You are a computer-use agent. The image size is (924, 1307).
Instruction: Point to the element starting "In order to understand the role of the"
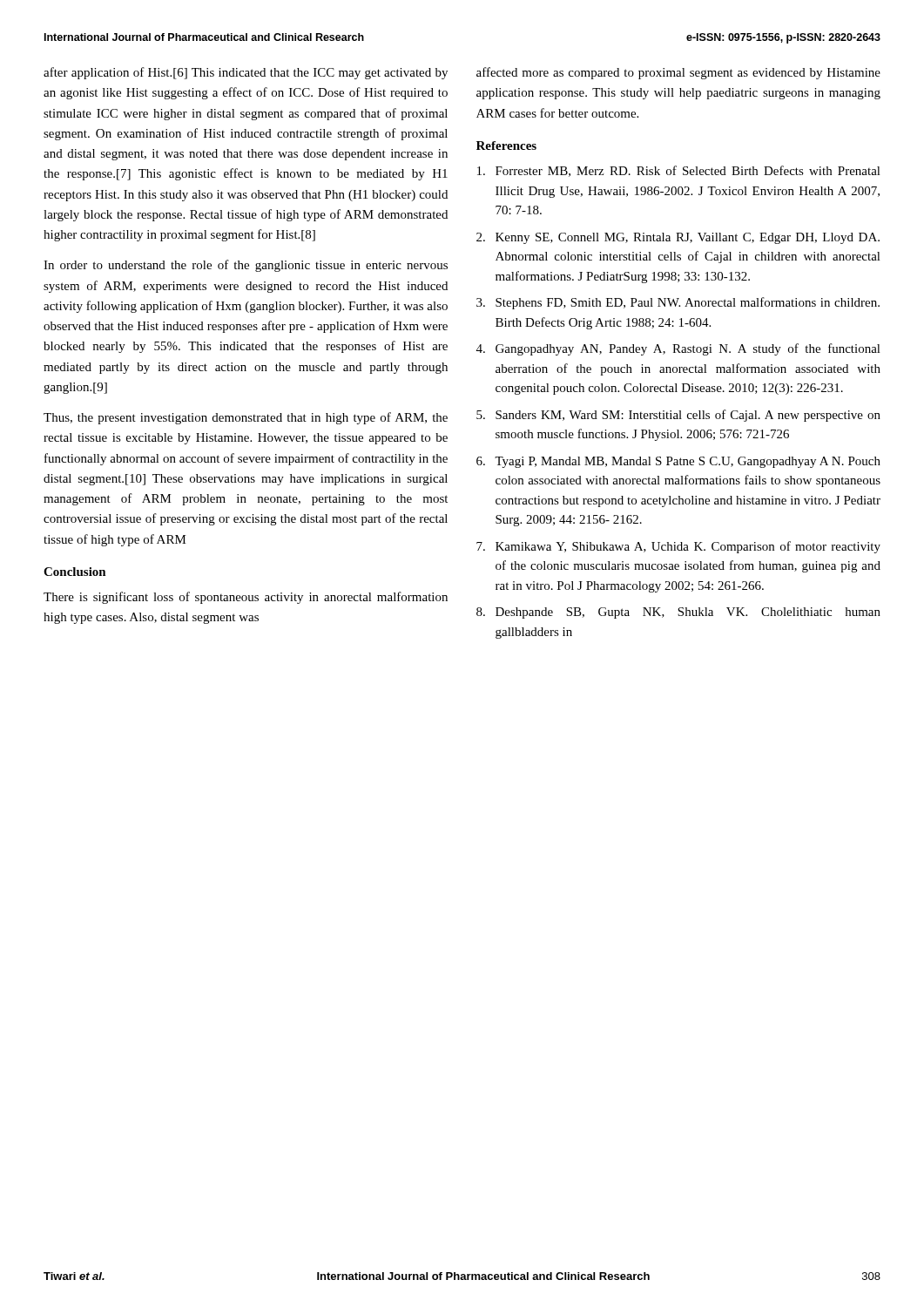tap(246, 326)
